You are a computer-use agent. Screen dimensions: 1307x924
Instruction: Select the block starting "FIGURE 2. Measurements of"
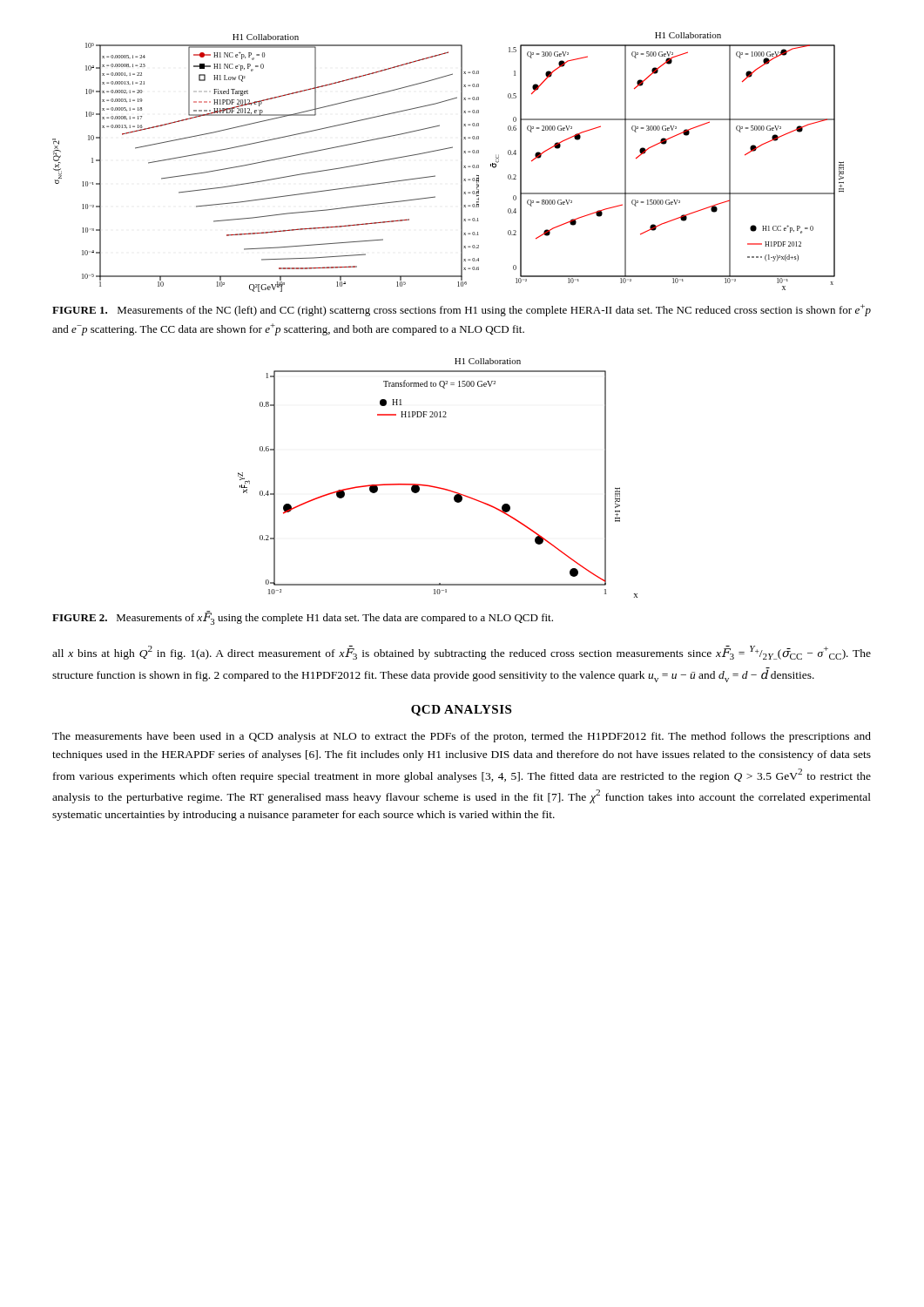303,619
